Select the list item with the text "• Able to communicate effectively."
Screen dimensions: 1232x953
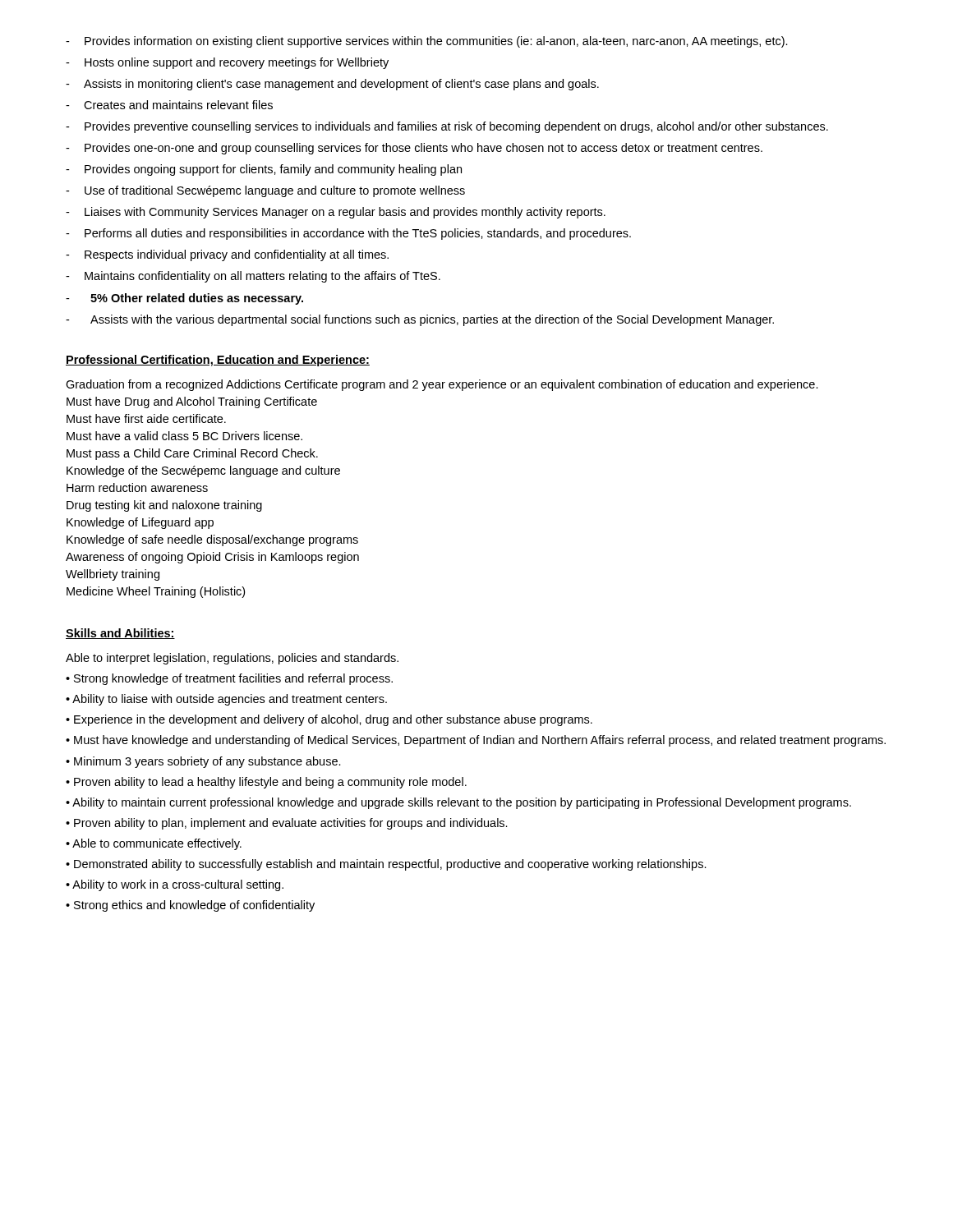click(x=154, y=843)
